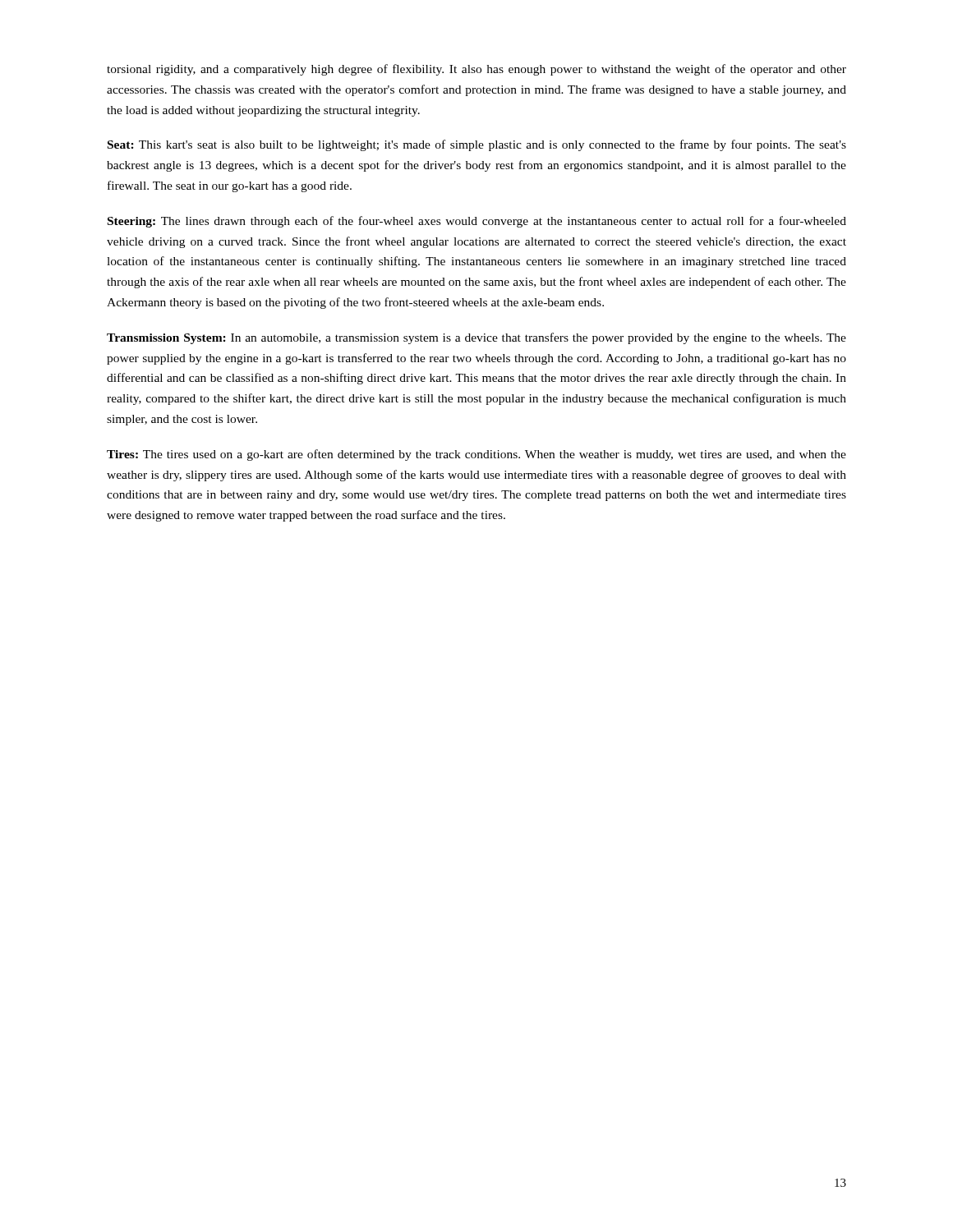
Task: Find the text block that reads "Transmission System: In an automobile, a transmission"
Action: point(476,378)
